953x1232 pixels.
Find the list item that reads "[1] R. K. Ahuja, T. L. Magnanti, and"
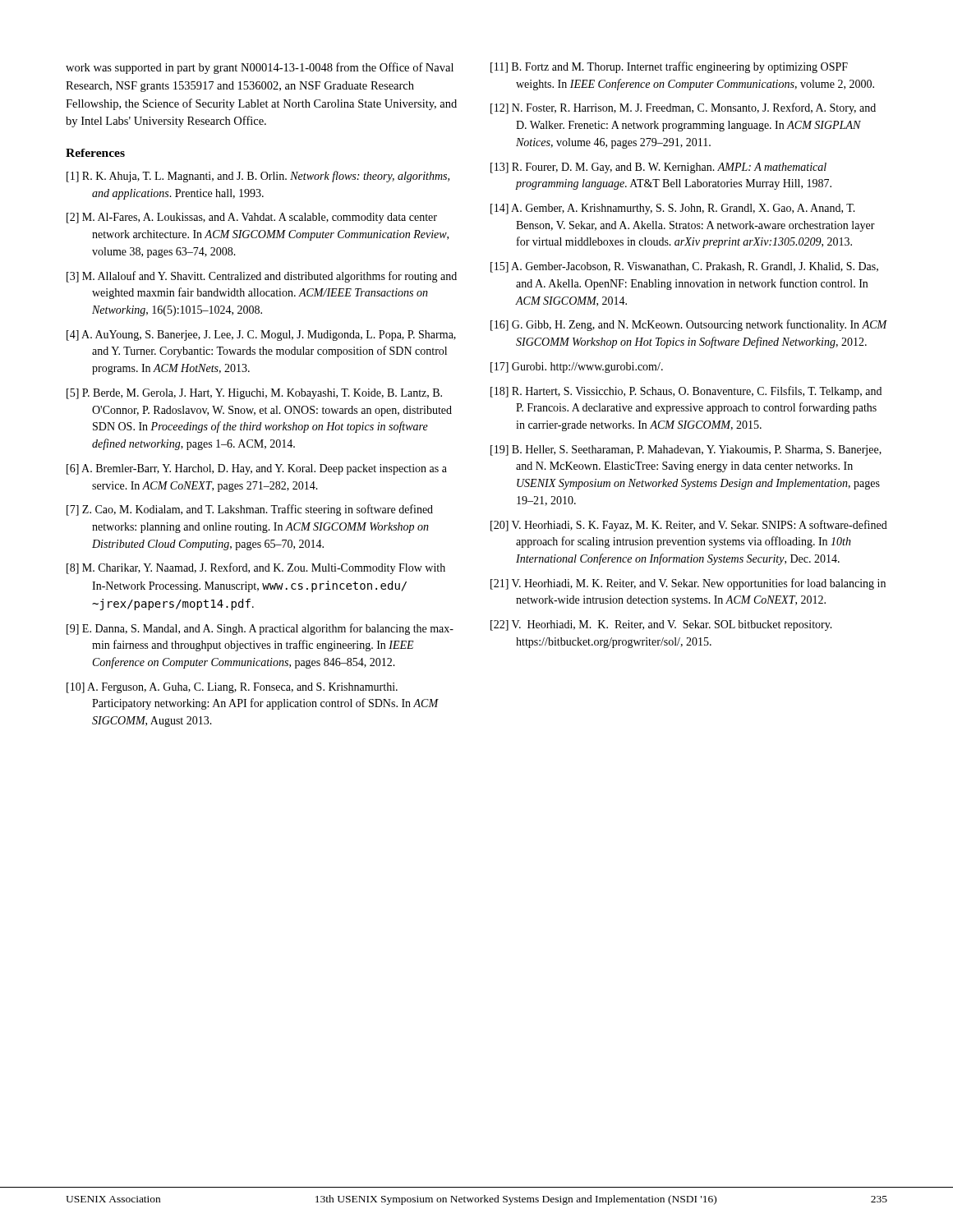(258, 185)
